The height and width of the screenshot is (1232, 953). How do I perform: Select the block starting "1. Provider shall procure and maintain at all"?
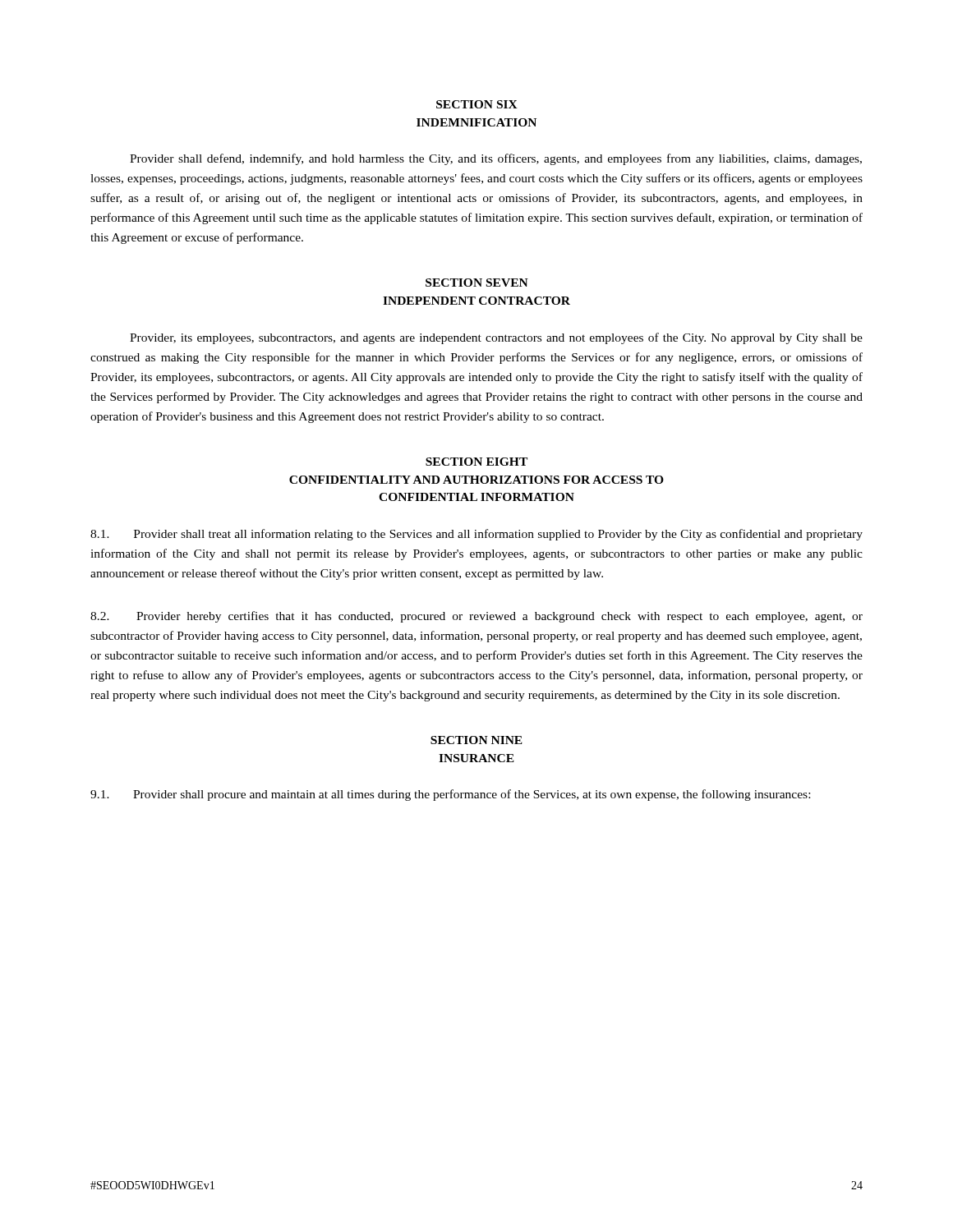point(451,795)
